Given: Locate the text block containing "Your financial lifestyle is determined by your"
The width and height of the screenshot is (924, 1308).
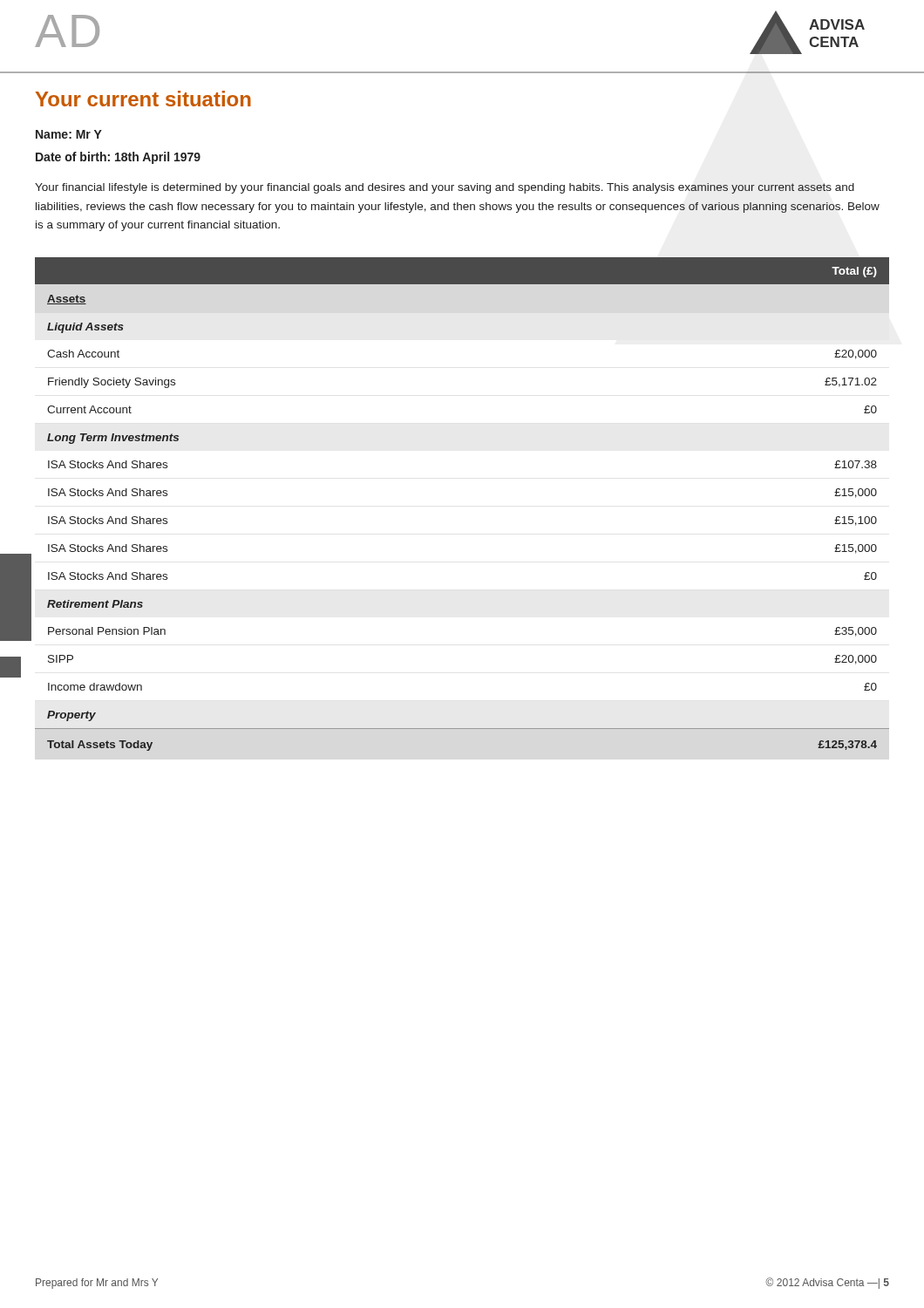Looking at the screenshot, I should point(457,206).
